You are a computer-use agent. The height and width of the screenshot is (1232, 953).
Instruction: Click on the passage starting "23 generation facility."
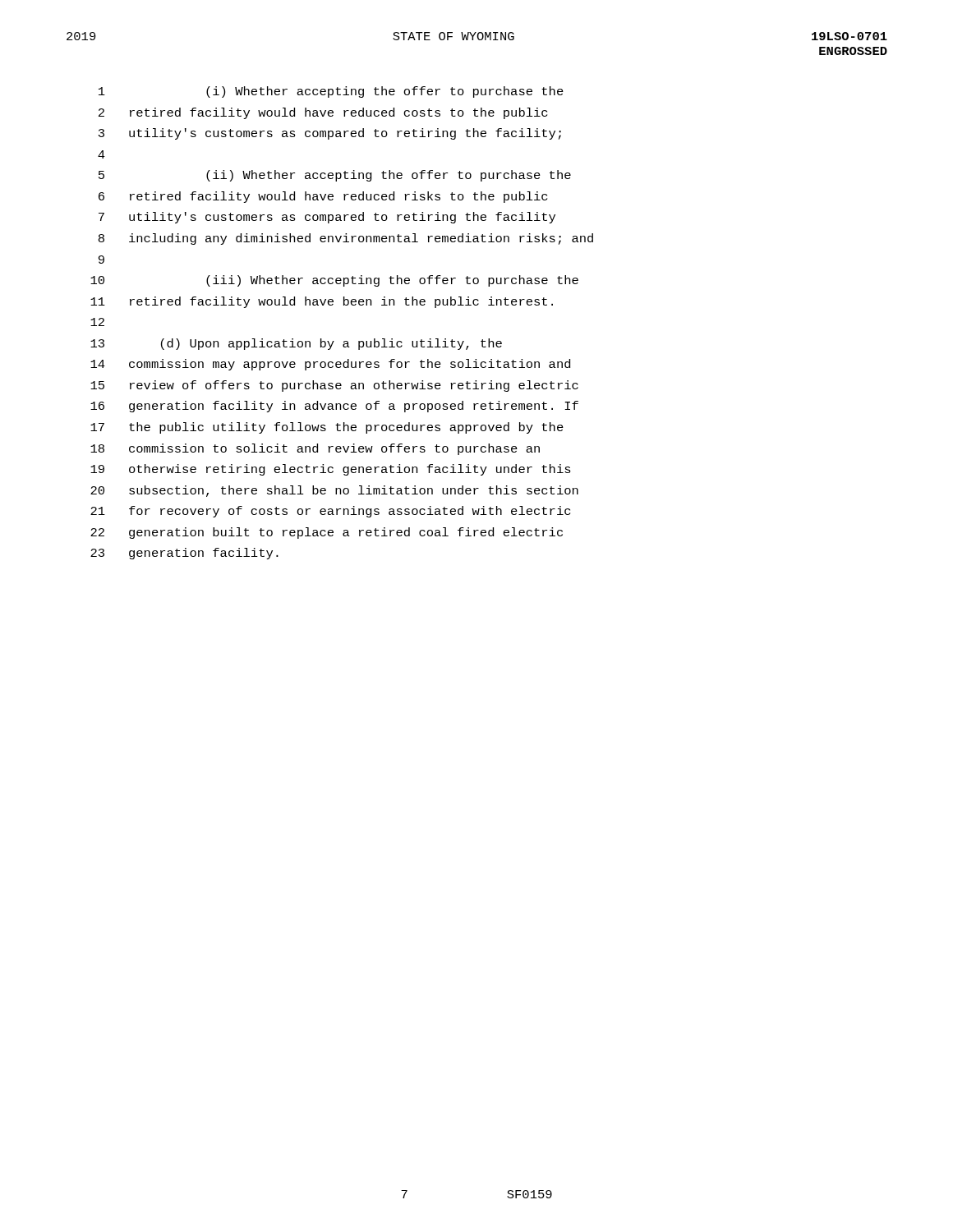pyautogui.click(x=184, y=554)
